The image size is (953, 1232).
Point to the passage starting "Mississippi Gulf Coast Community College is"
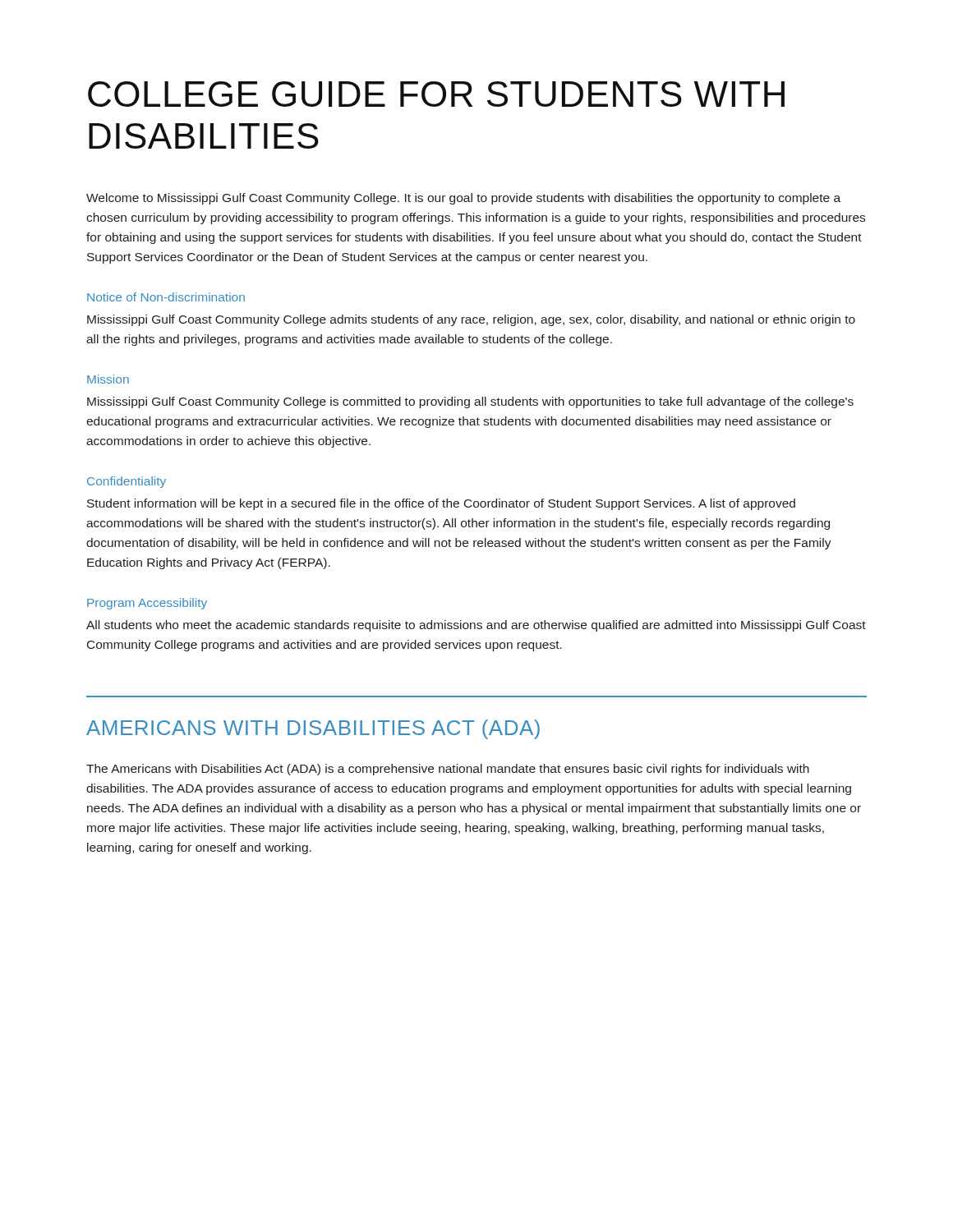click(x=470, y=421)
